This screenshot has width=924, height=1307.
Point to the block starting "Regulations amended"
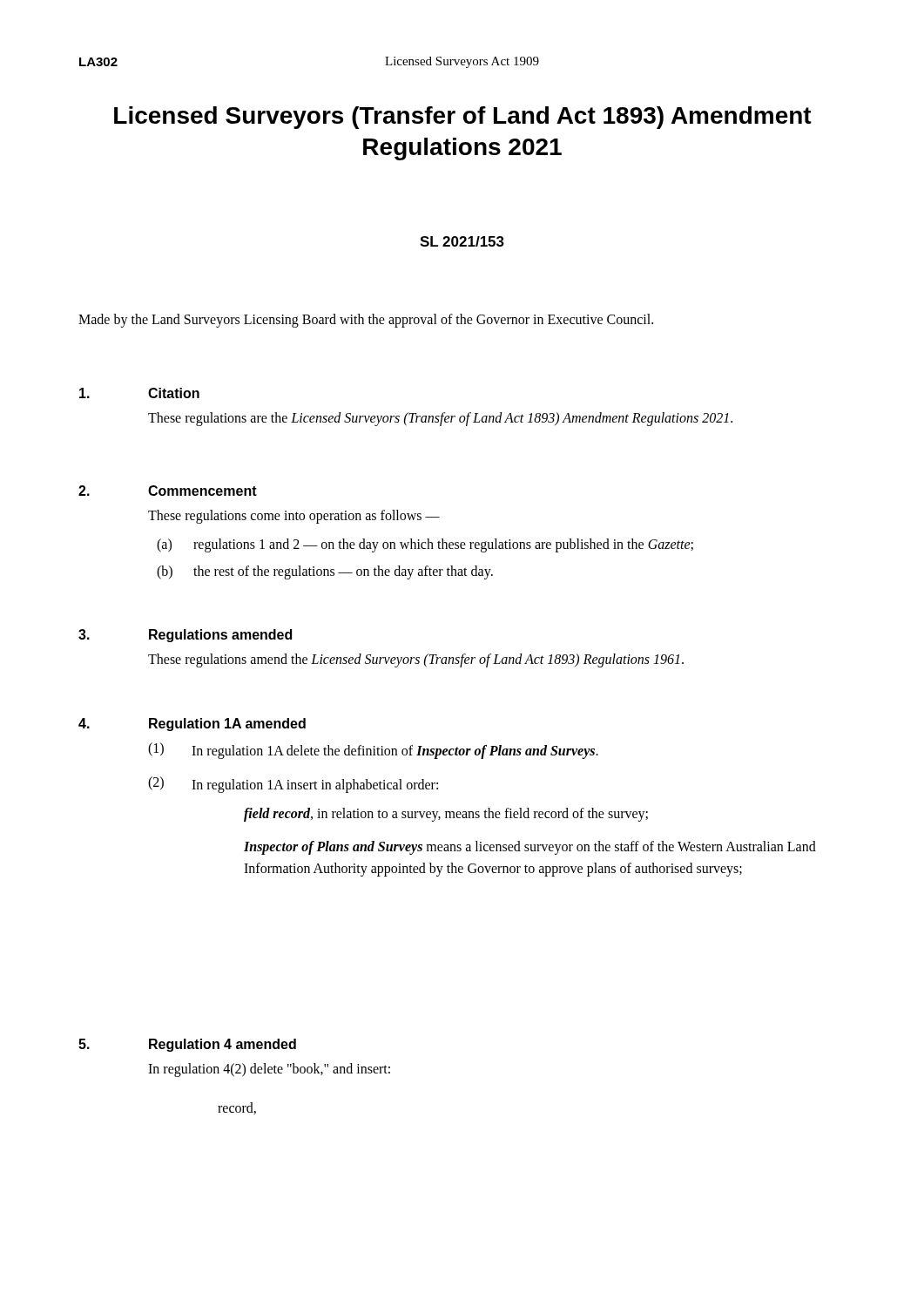220,635
